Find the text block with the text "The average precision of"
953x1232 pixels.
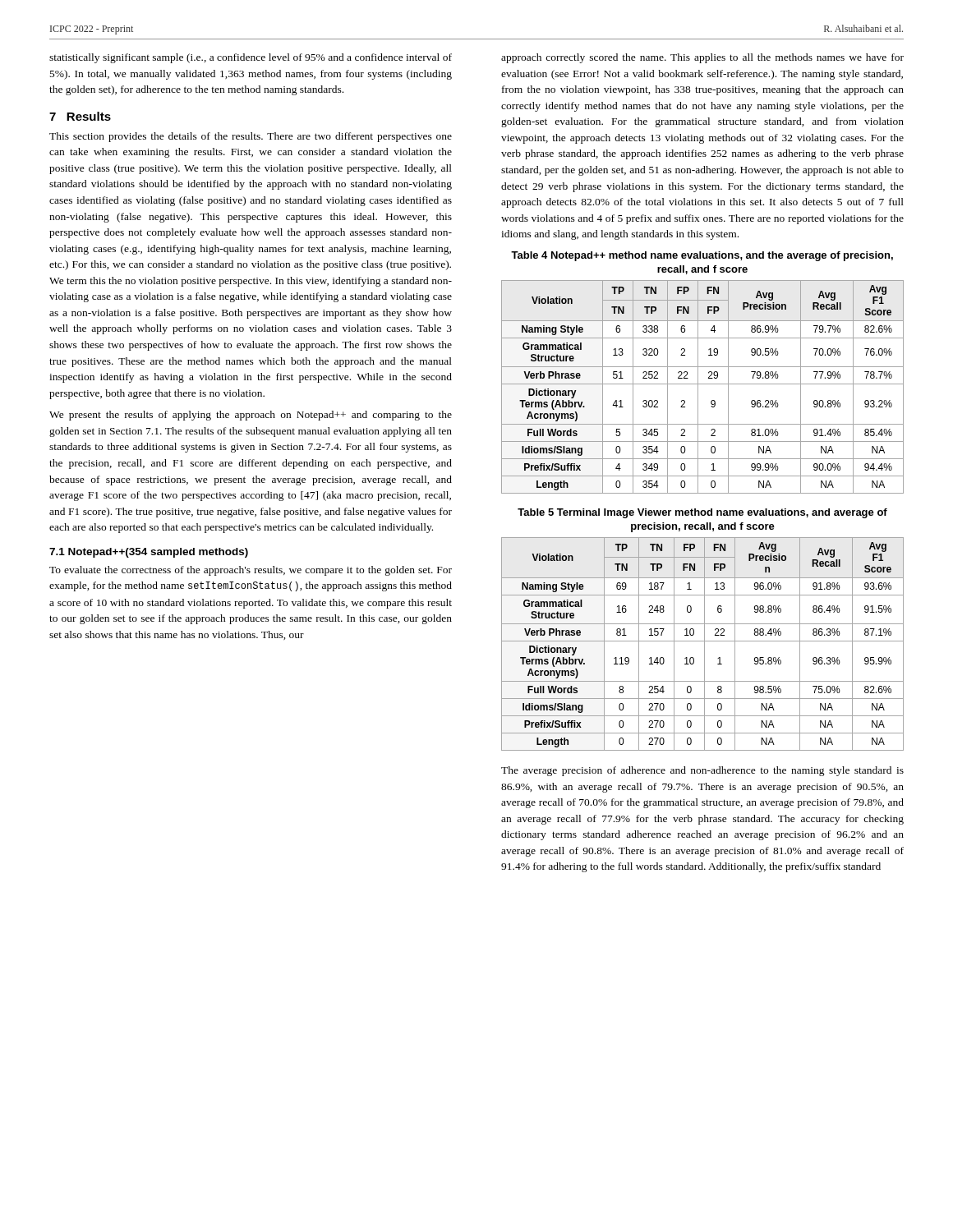click(702, 818)
